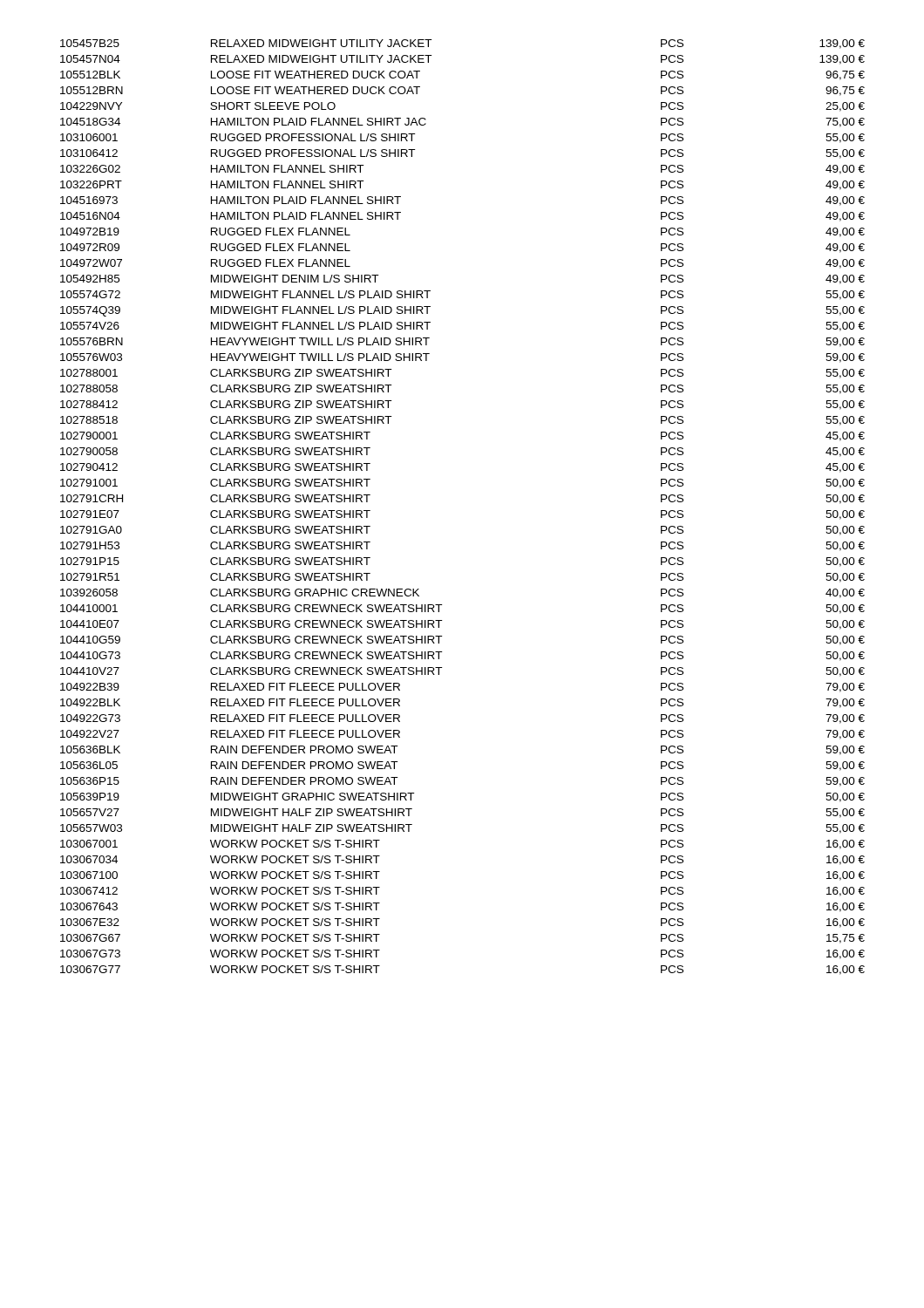
Task: Click on the table containing "RAIN DEFENDER PROMO SWEAT"
Action: click(x=462, y=506)
